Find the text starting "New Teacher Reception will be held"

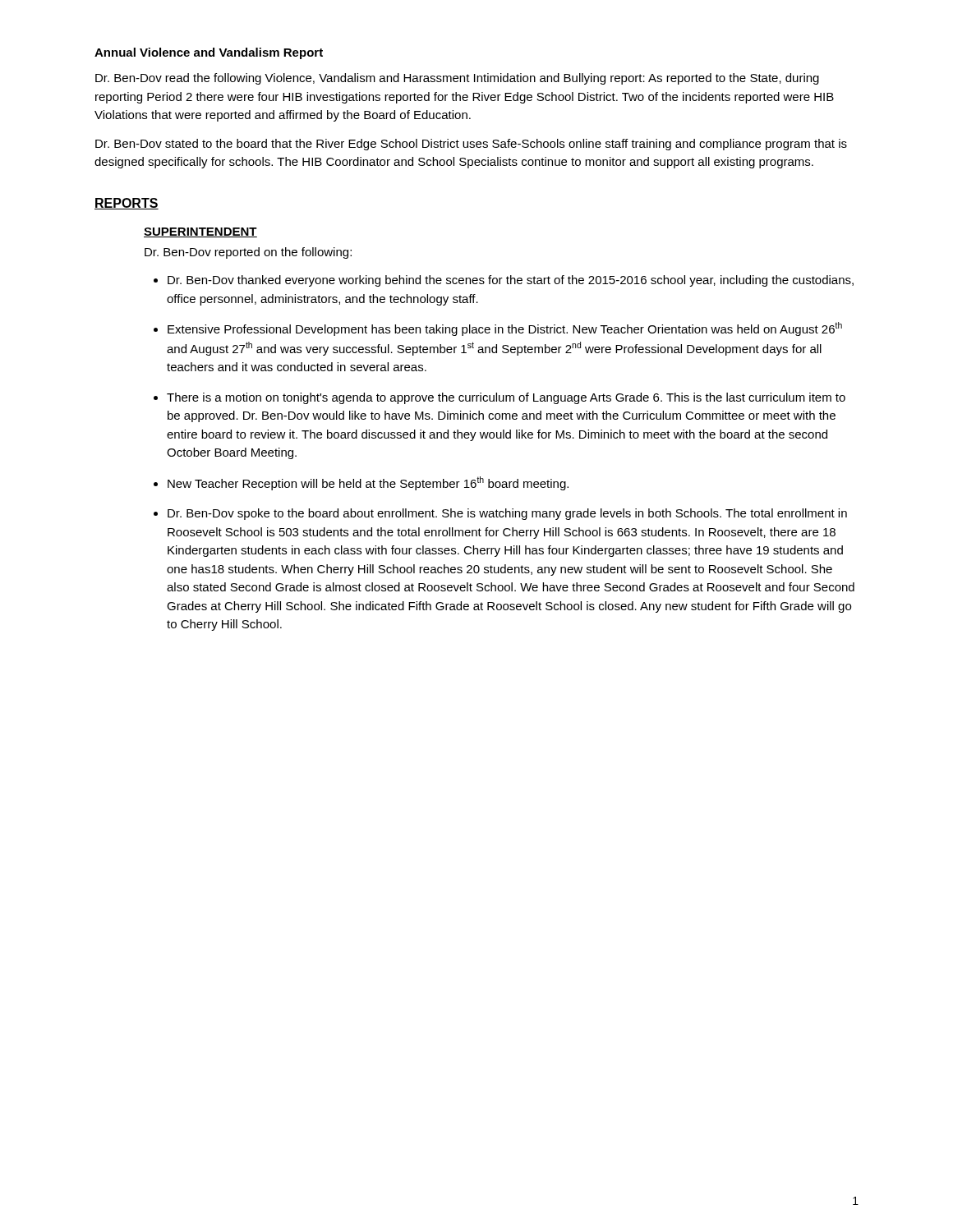tap(513, 483)
